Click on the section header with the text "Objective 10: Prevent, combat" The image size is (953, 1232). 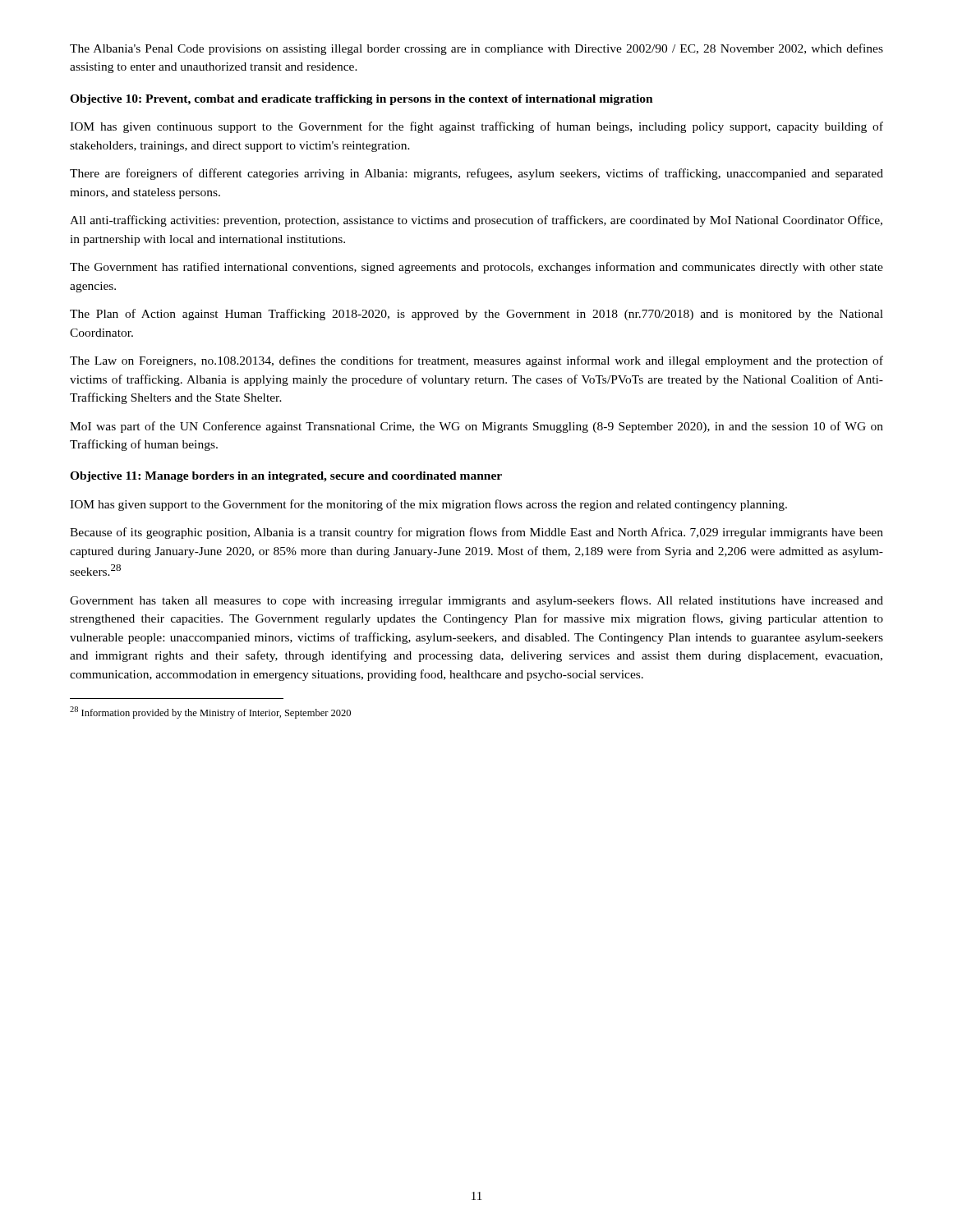pos(361,98)
